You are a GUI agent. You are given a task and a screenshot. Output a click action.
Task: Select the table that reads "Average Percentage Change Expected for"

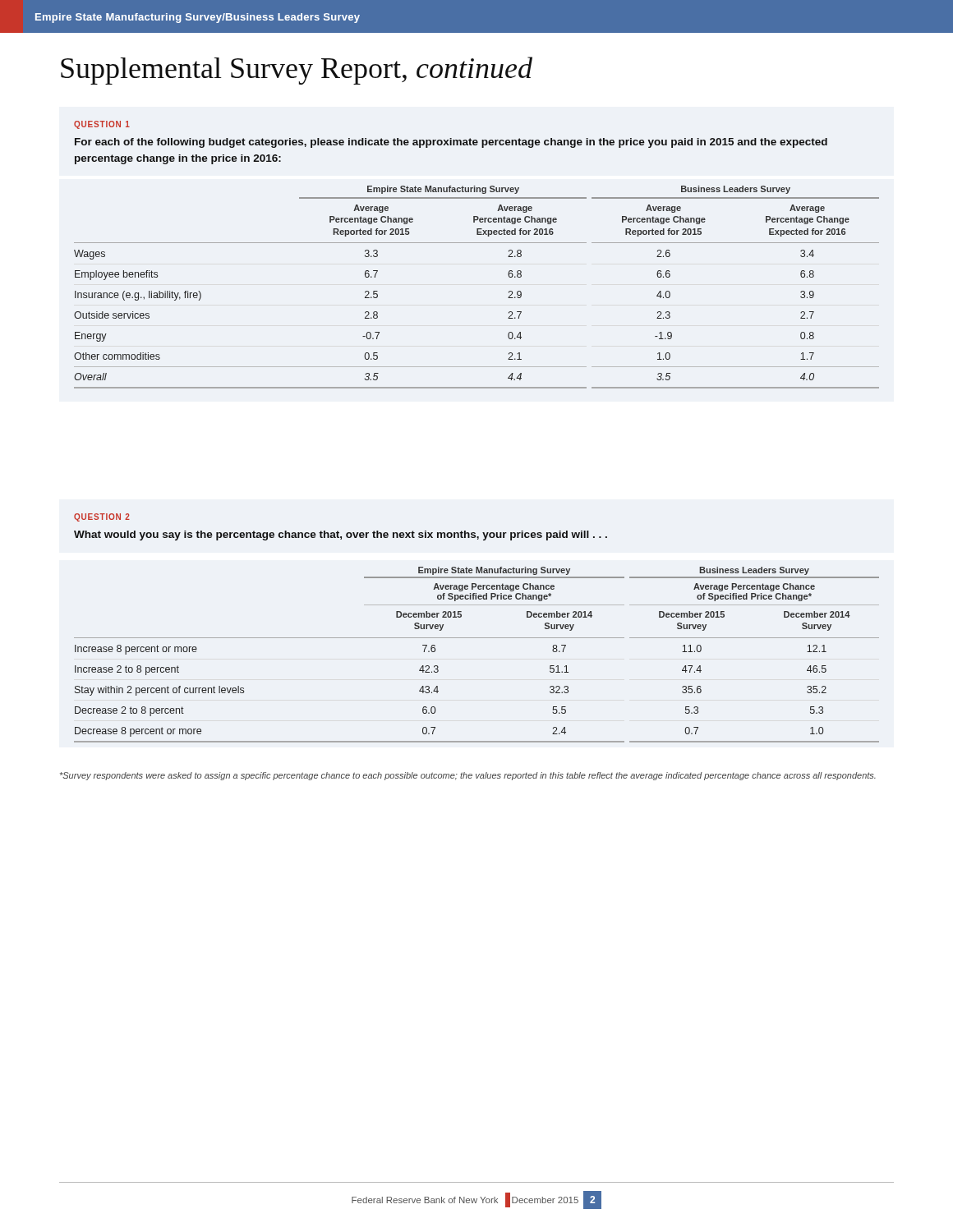point(476,290)
